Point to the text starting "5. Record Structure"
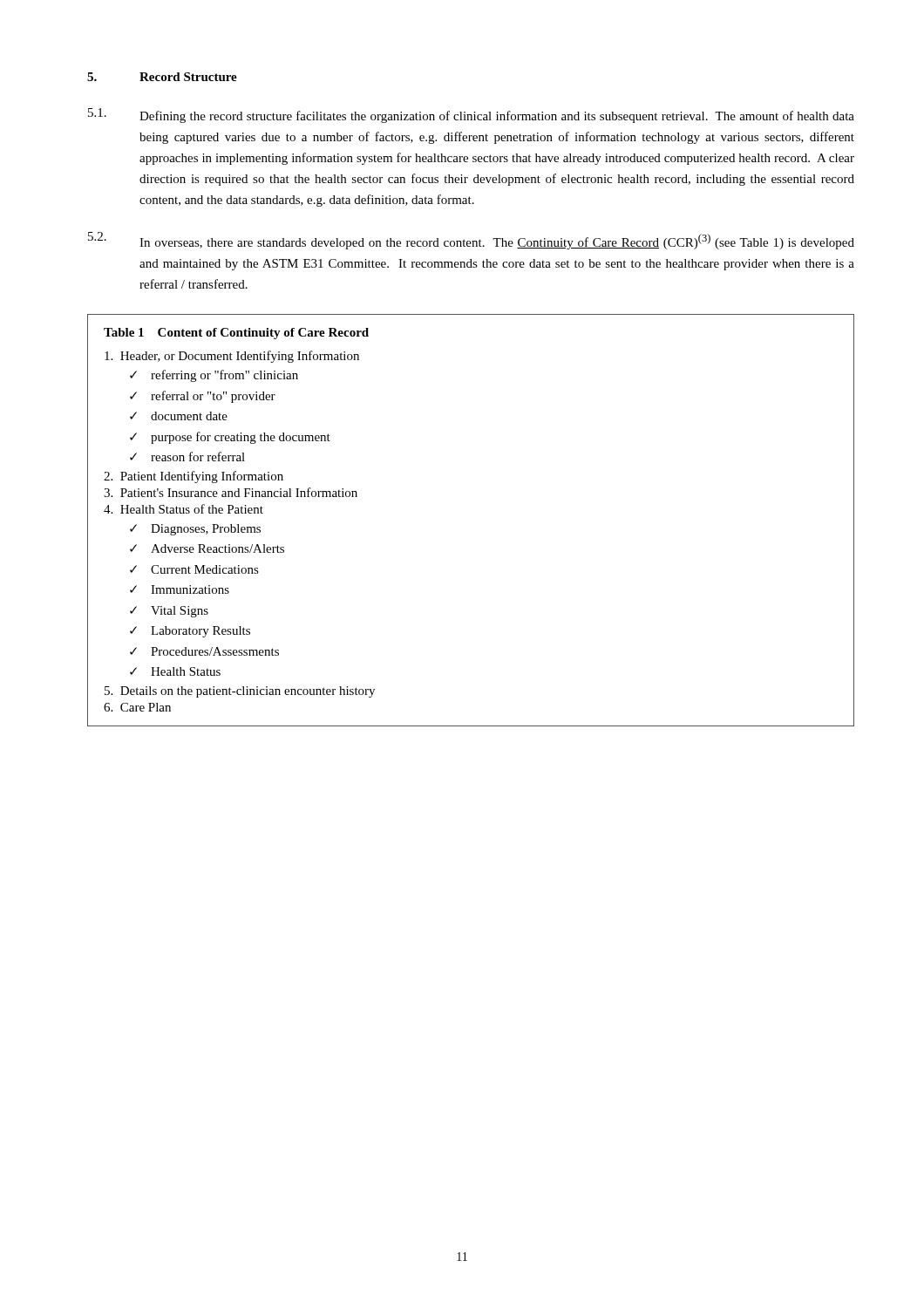Screen dimensions: 1308x924 point(162,77)
